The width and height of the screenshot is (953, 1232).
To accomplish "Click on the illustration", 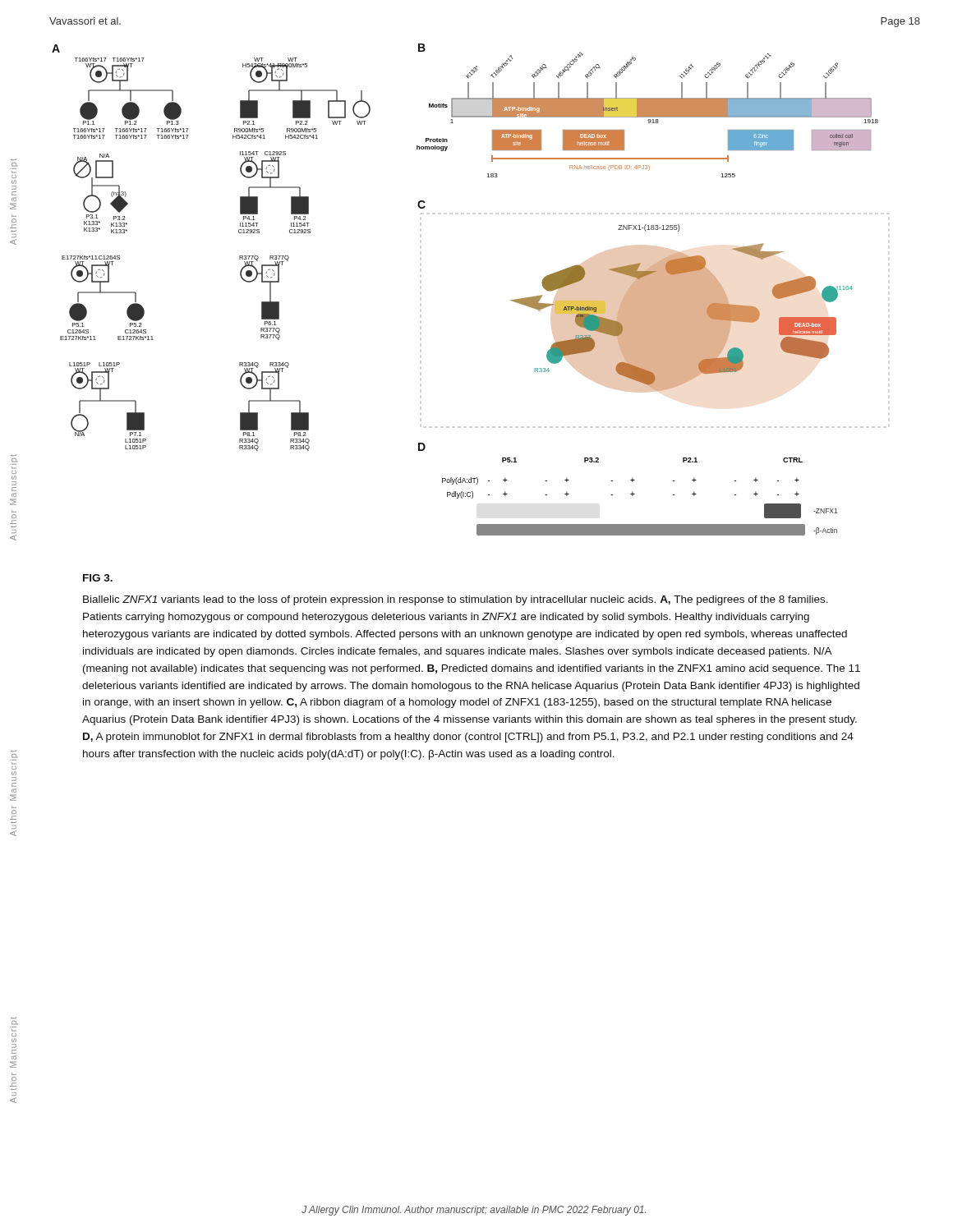I will click(x=487, y=298).
